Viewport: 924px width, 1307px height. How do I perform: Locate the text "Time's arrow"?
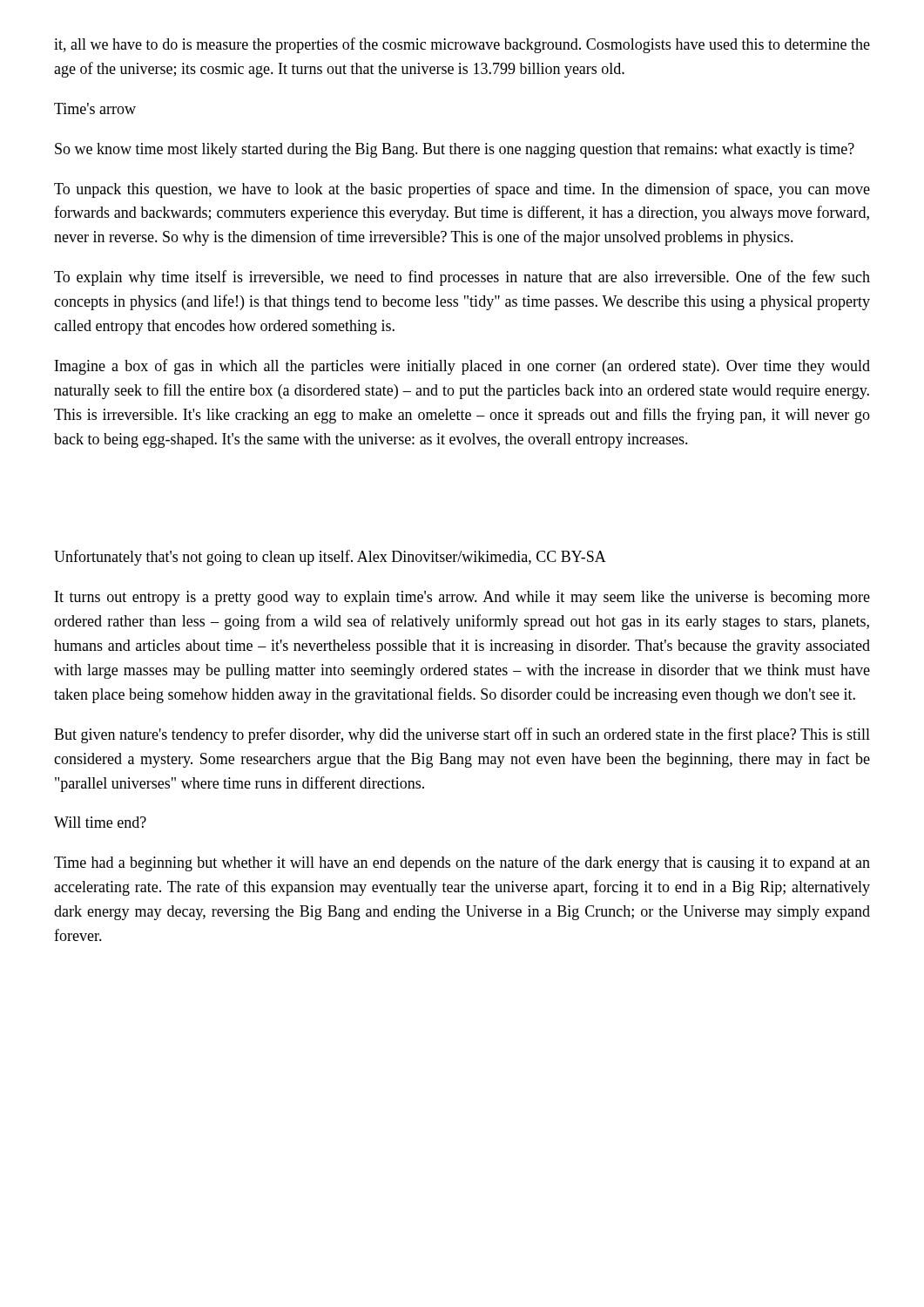pos(95,109)
